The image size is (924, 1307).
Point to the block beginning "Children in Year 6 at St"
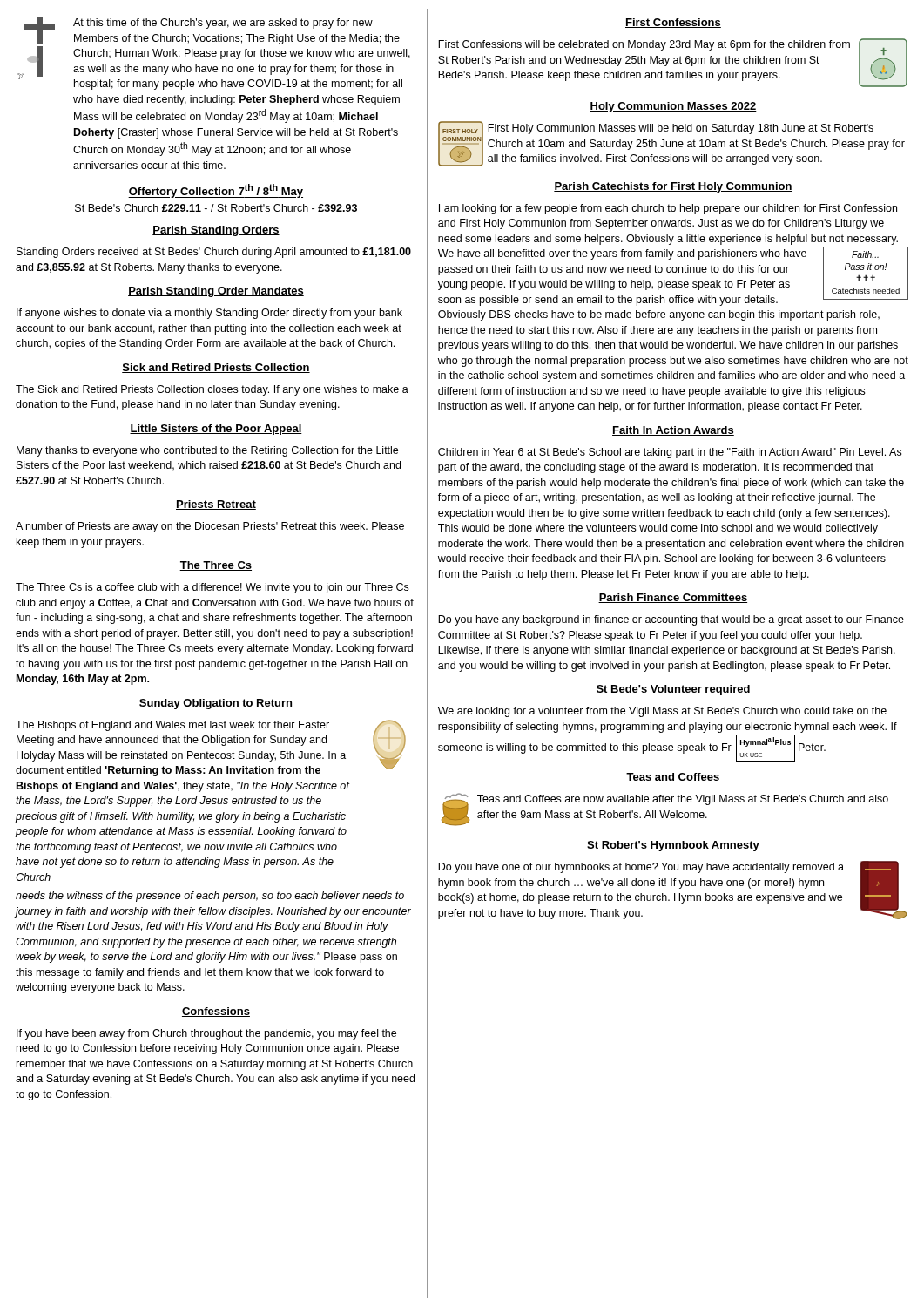(x=673, y=513)
